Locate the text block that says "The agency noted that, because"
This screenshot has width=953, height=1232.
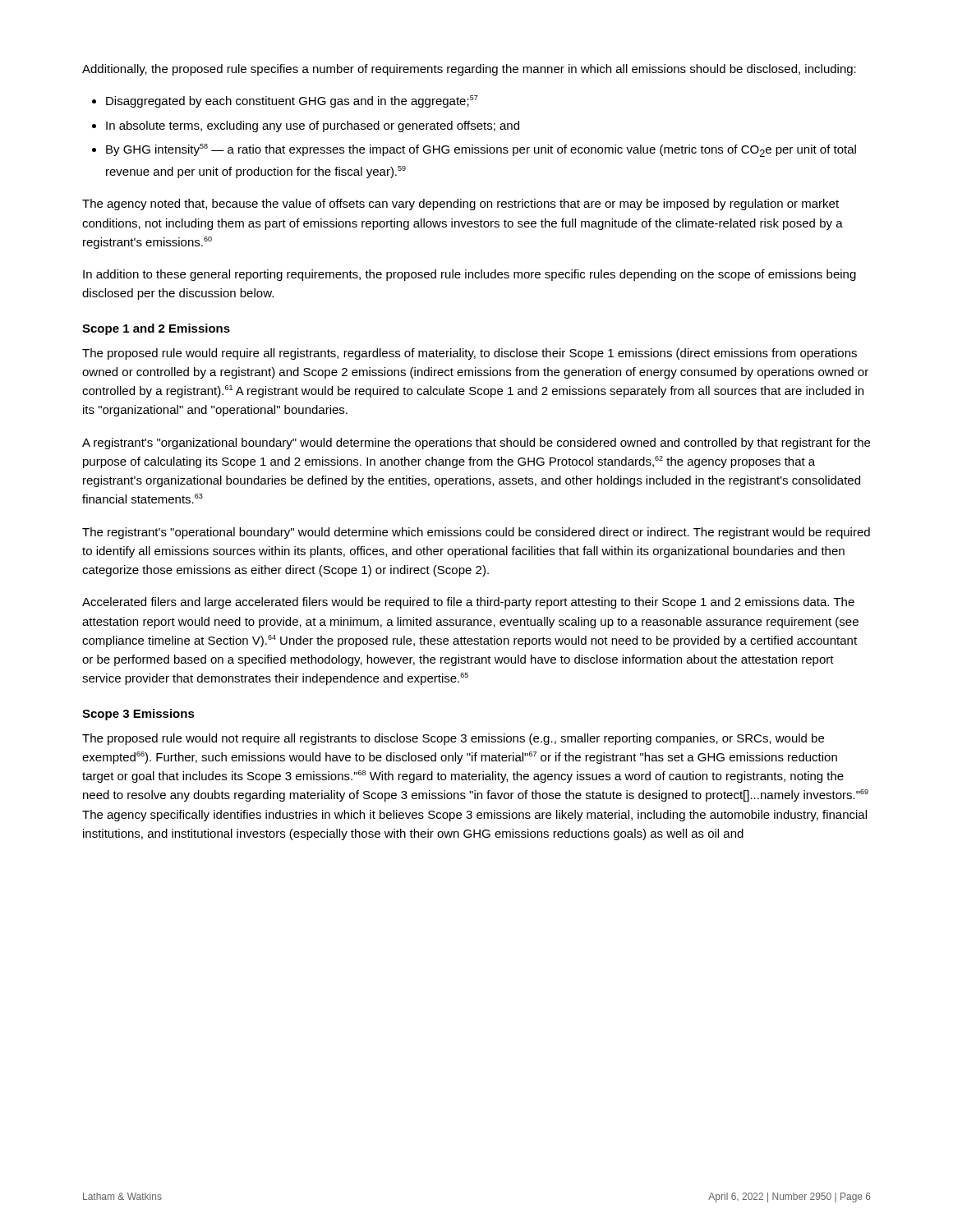point(462,223)
